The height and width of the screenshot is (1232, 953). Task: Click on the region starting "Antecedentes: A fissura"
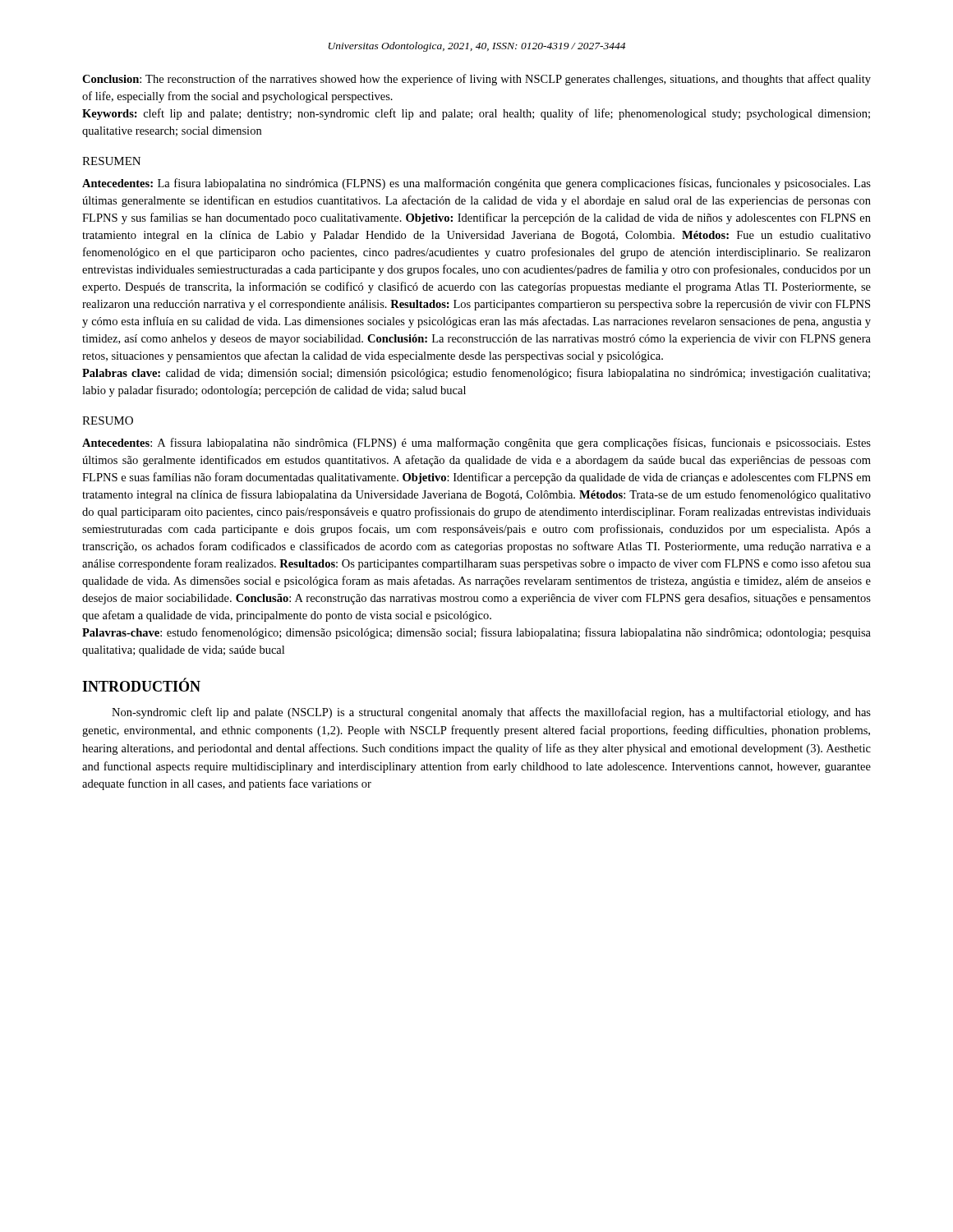pos(476,547)
